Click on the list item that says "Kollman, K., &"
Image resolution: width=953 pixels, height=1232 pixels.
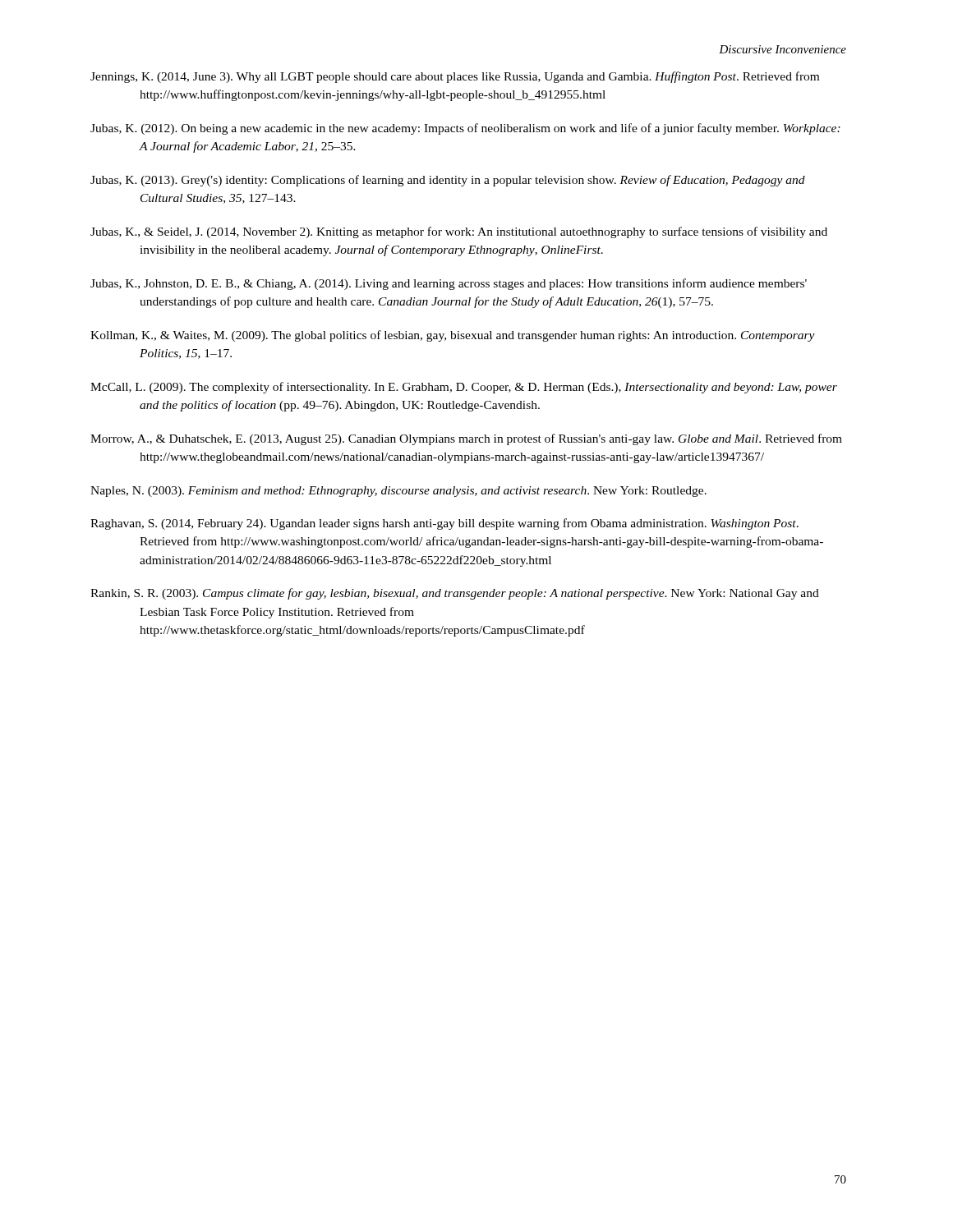(x=452, y=344)
